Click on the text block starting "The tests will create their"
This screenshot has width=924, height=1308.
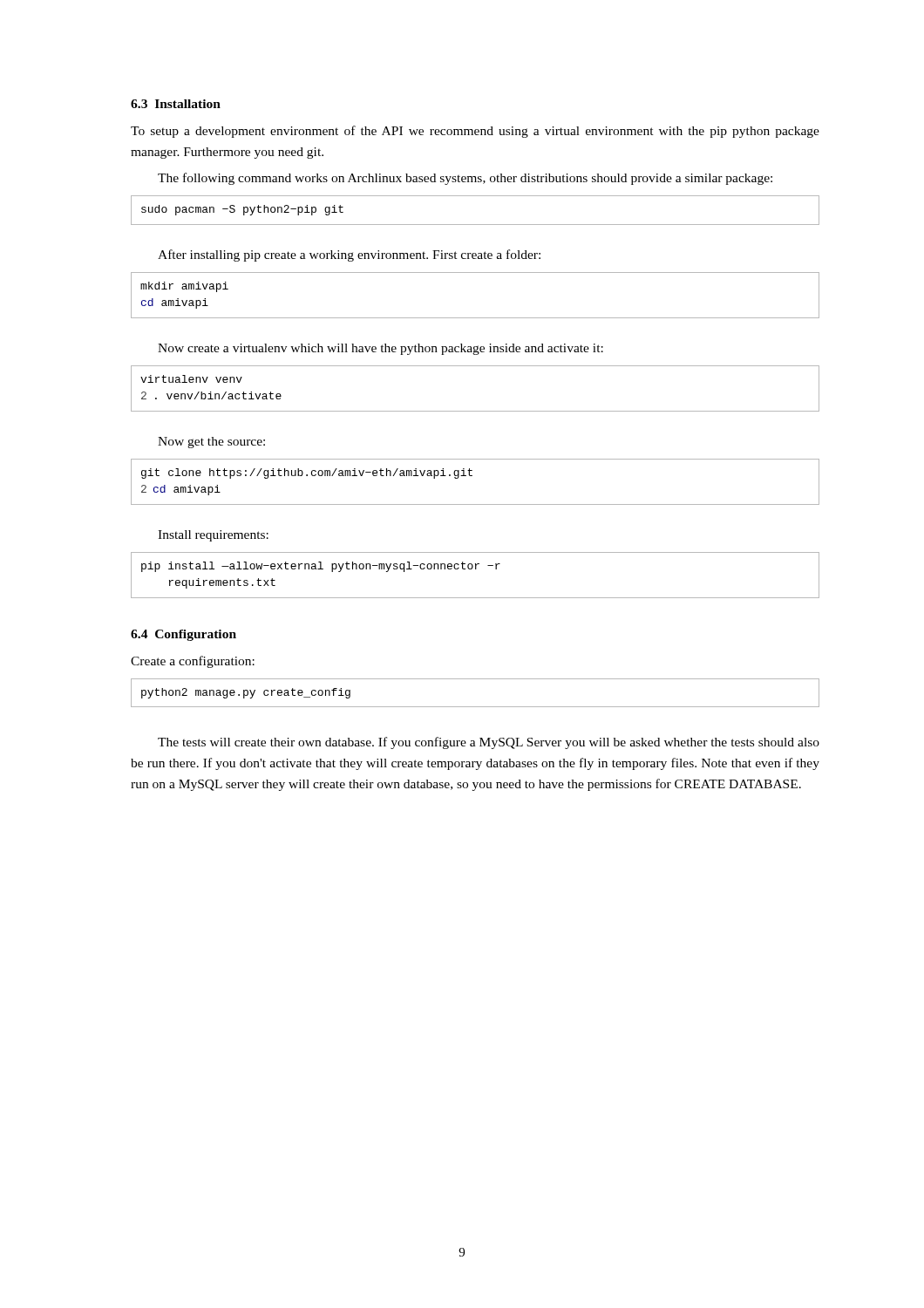475,763
